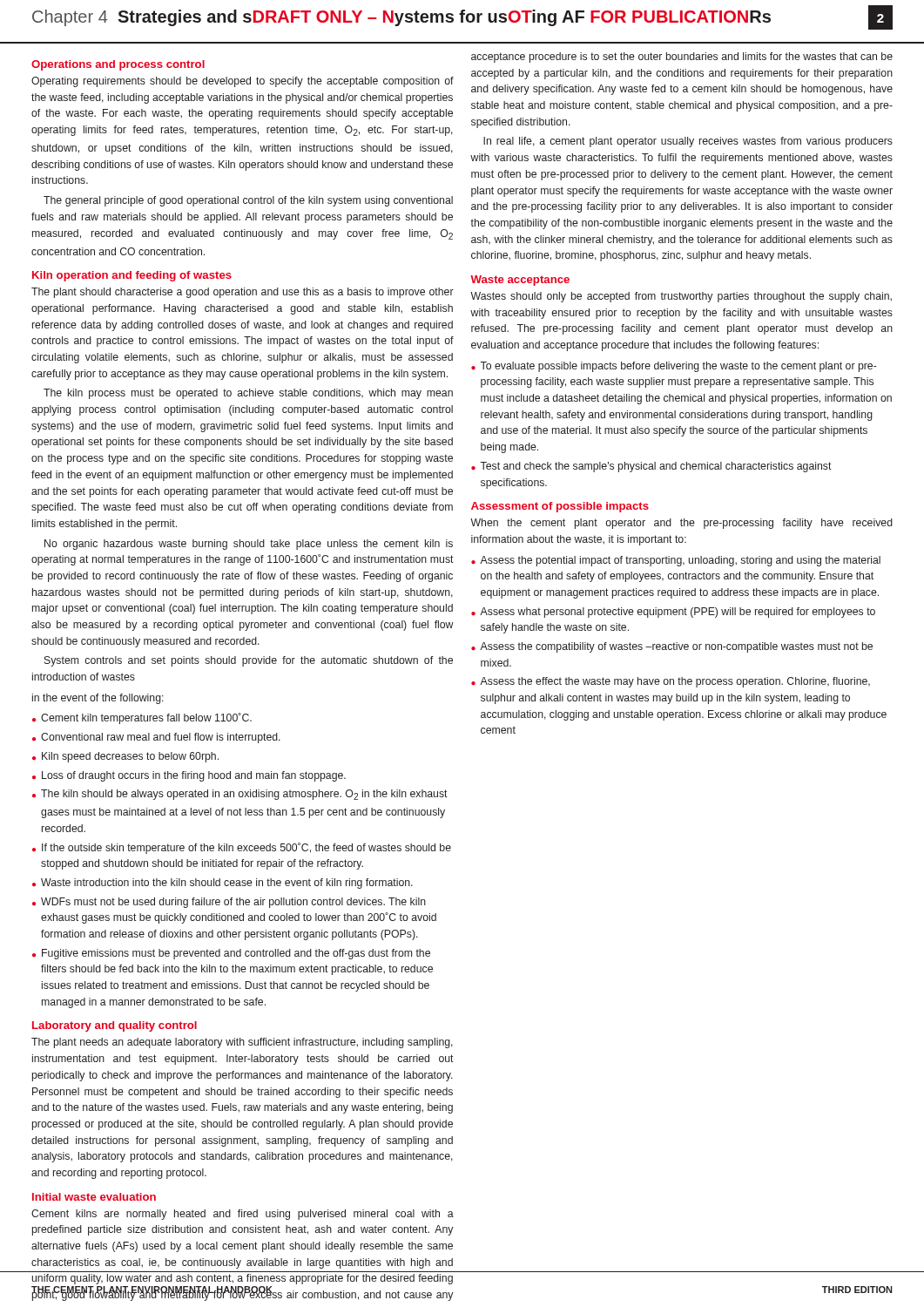The image size is (924, 1307).
Task: Click on the region starting "●Waste introduction into the kiln should cease"
Action: point(222,883)
